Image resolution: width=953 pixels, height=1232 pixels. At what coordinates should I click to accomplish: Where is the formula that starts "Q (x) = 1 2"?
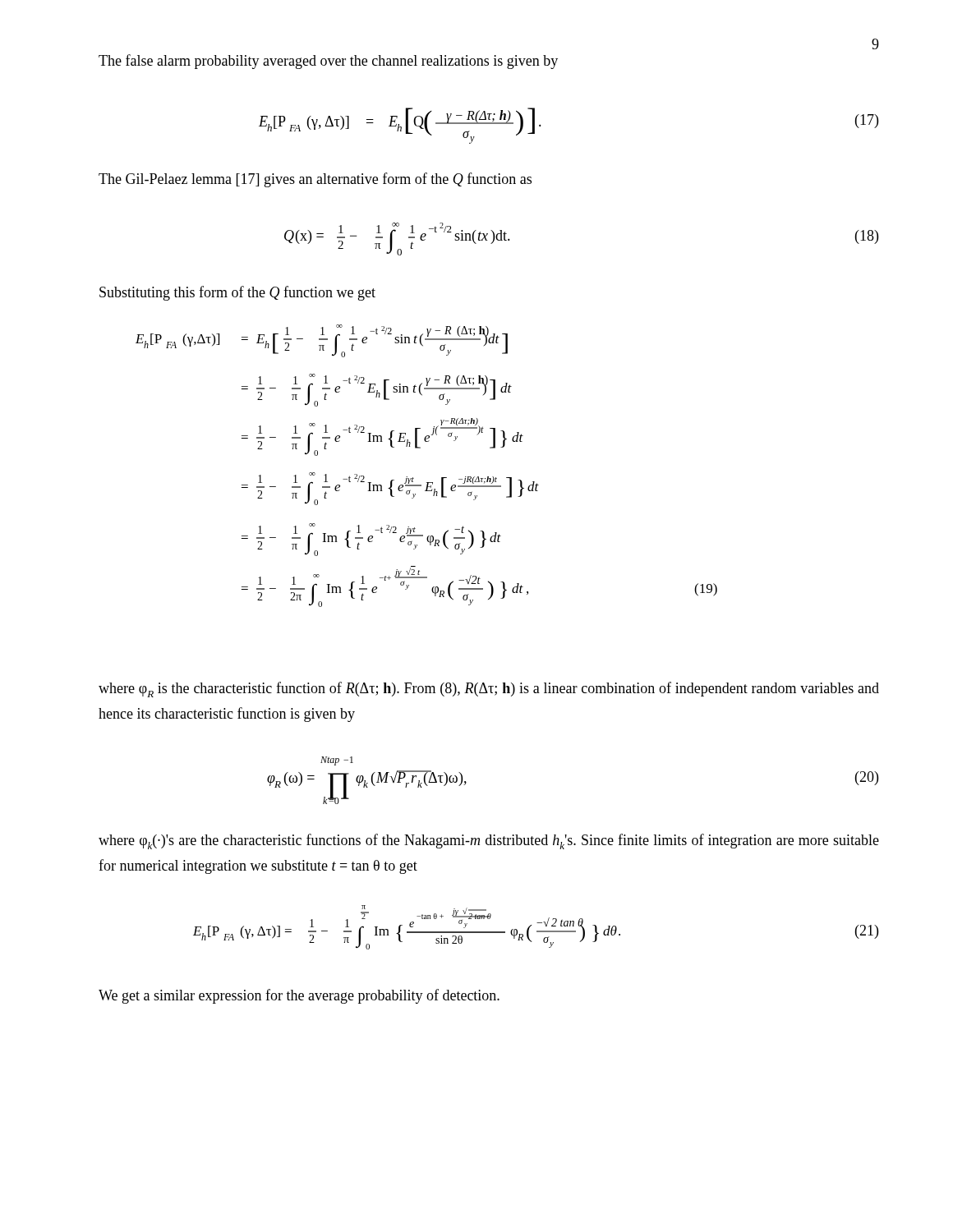coord(489,236)
